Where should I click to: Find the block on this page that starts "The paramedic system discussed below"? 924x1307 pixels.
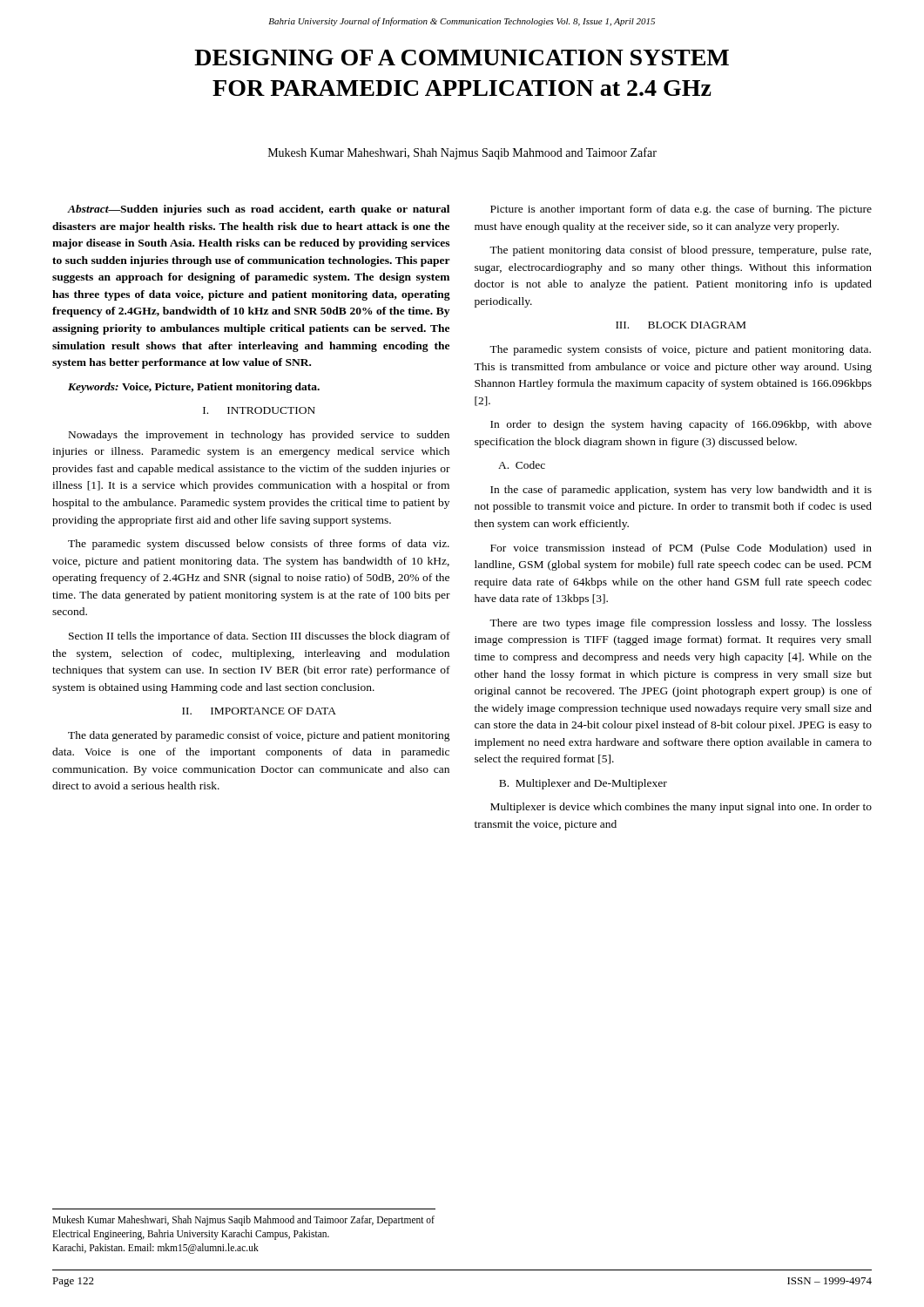251,578
